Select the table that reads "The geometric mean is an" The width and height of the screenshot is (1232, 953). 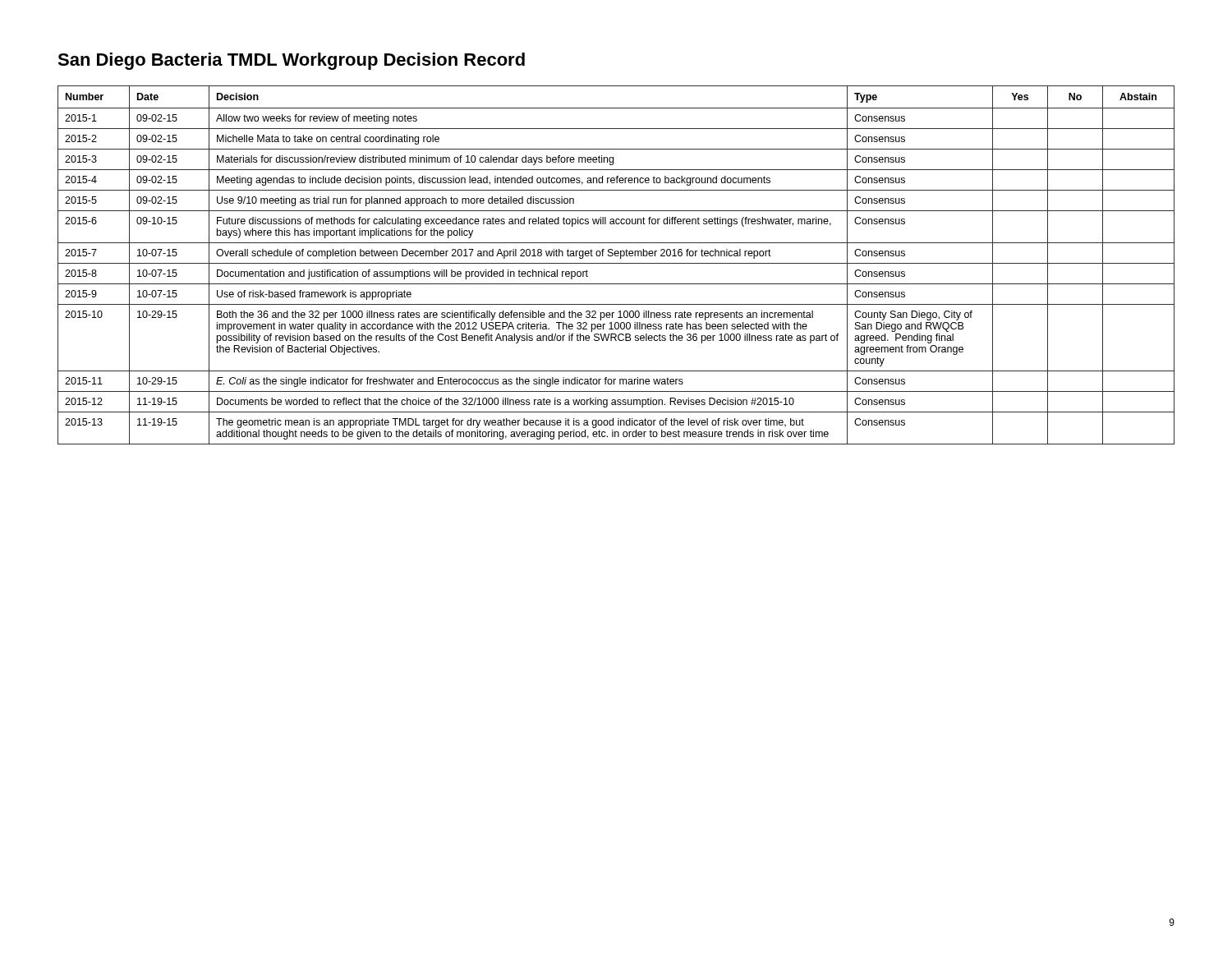coord(616,265)
